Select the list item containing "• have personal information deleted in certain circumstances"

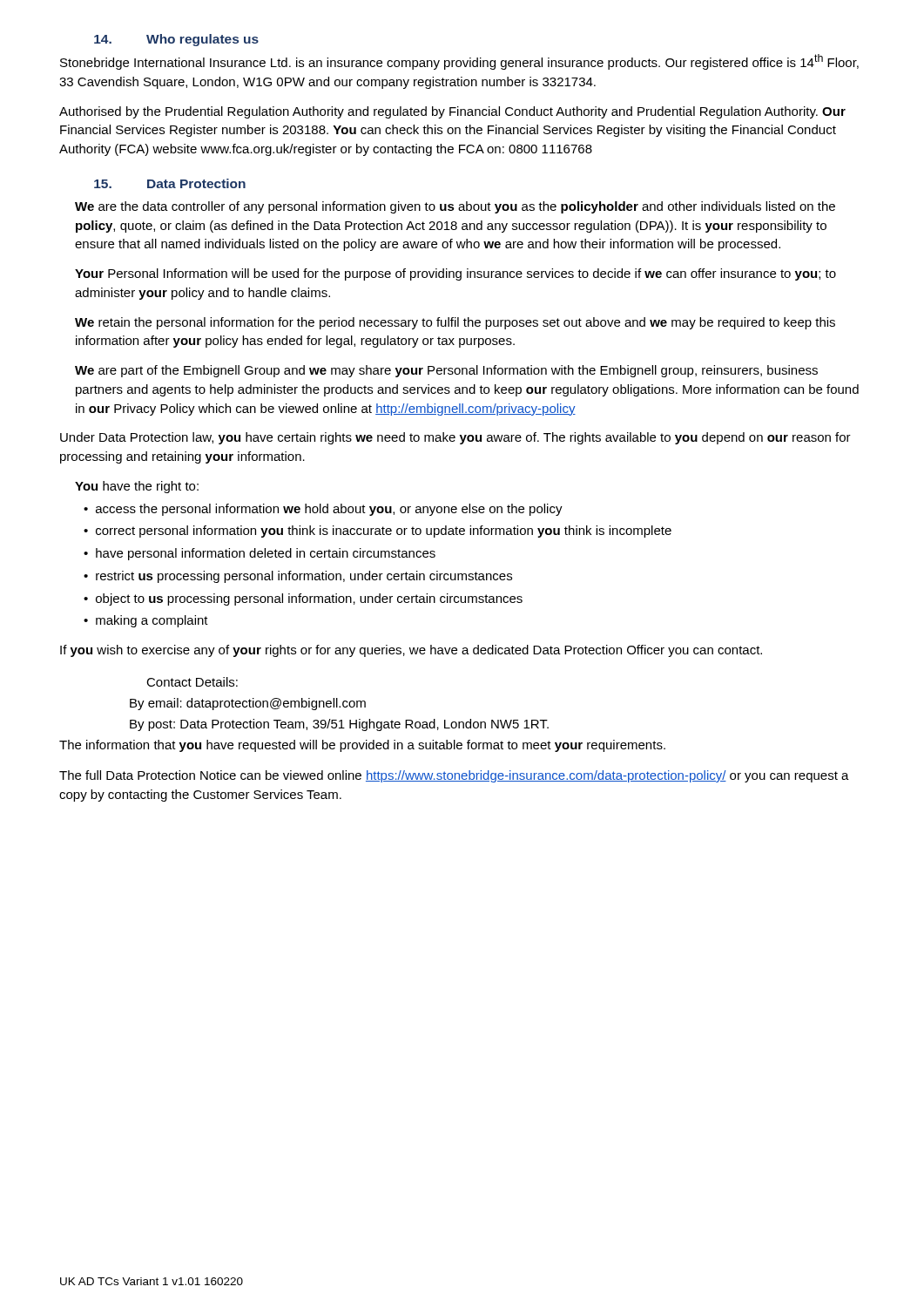coord(260,553)
